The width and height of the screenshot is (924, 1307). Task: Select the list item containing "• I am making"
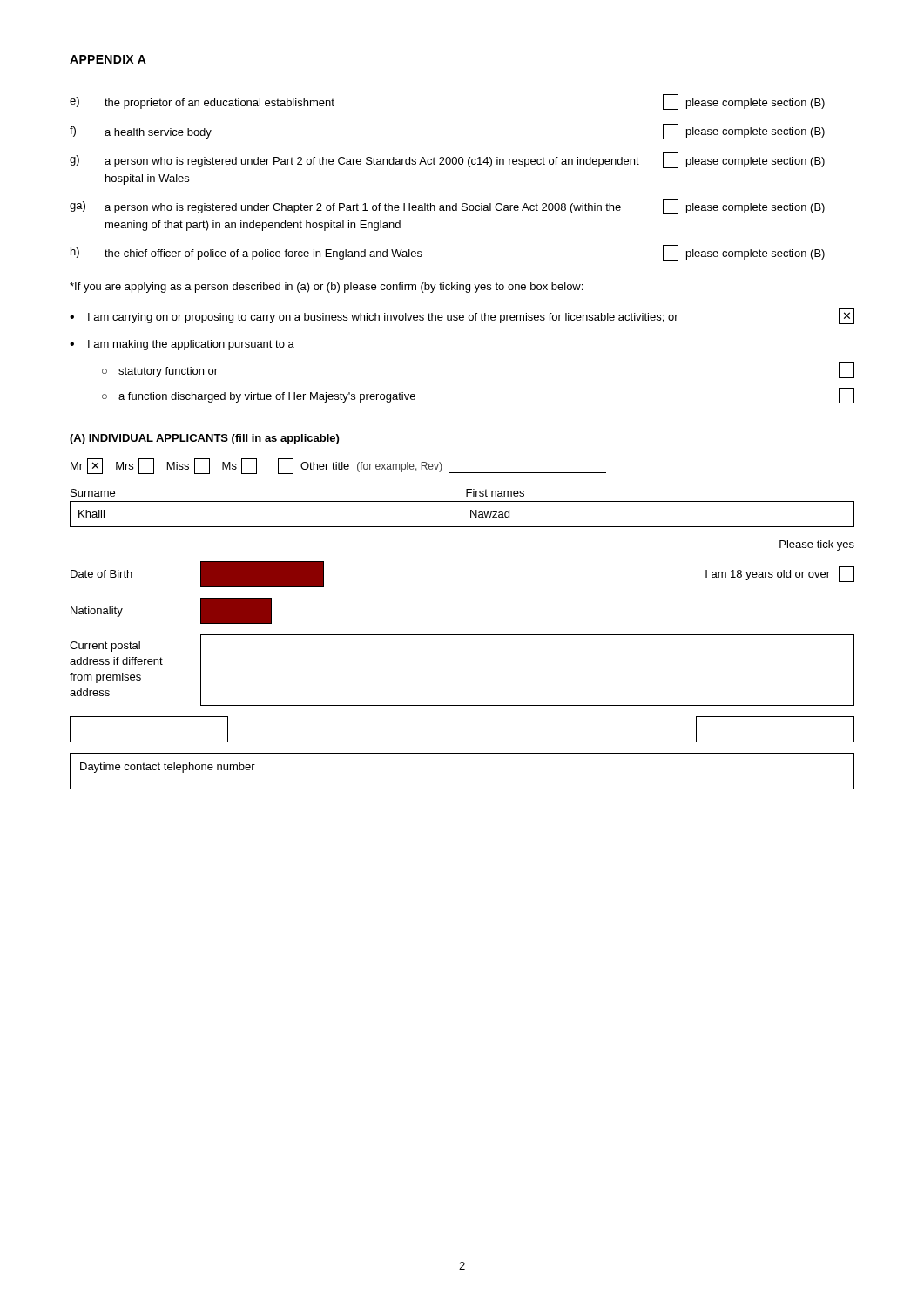pos(182,345)
